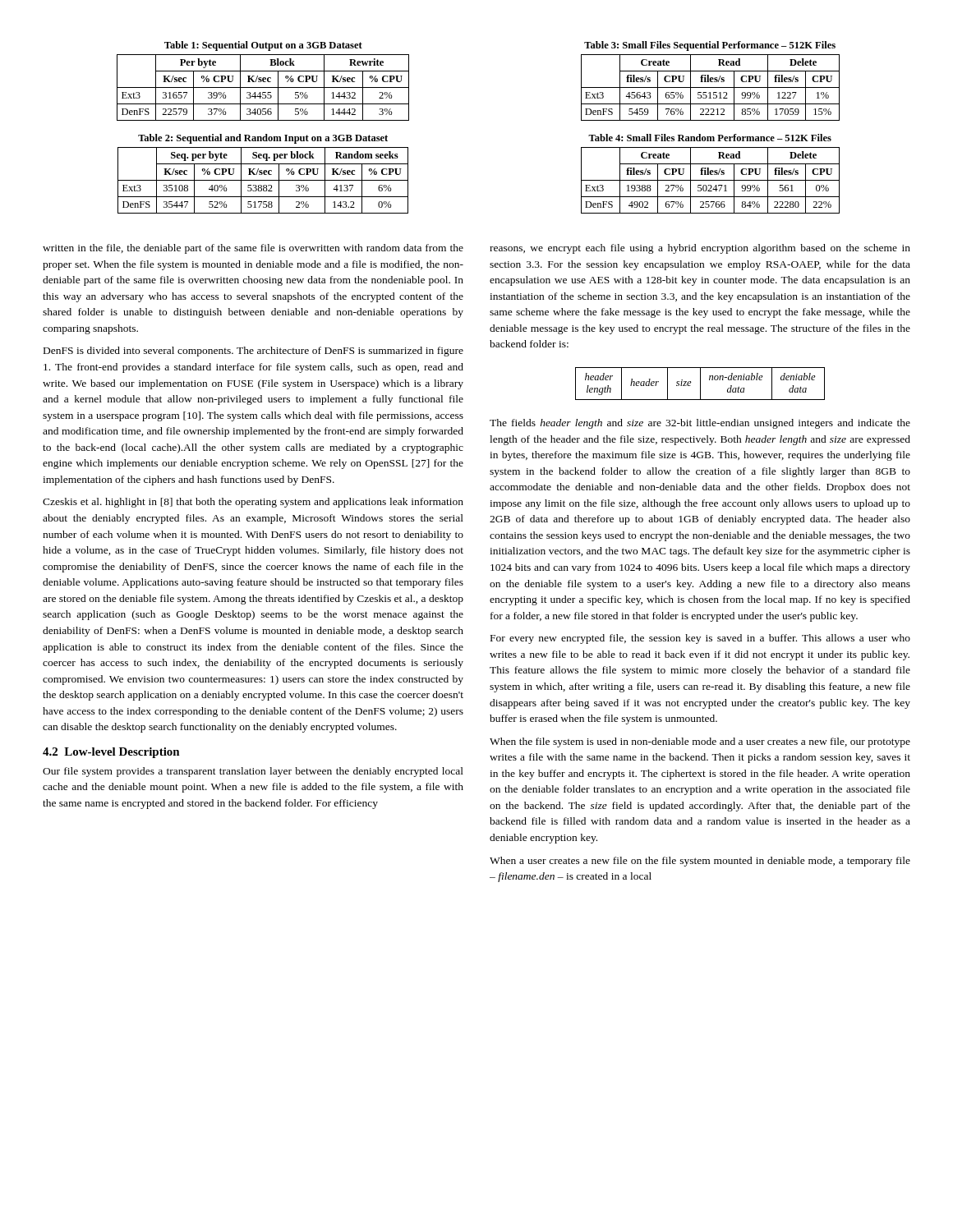953x1232 pixels.
Task: Click on the block starting "written in the file, the deniable part"
Action: pyautogui.click(x=253, y=288)
